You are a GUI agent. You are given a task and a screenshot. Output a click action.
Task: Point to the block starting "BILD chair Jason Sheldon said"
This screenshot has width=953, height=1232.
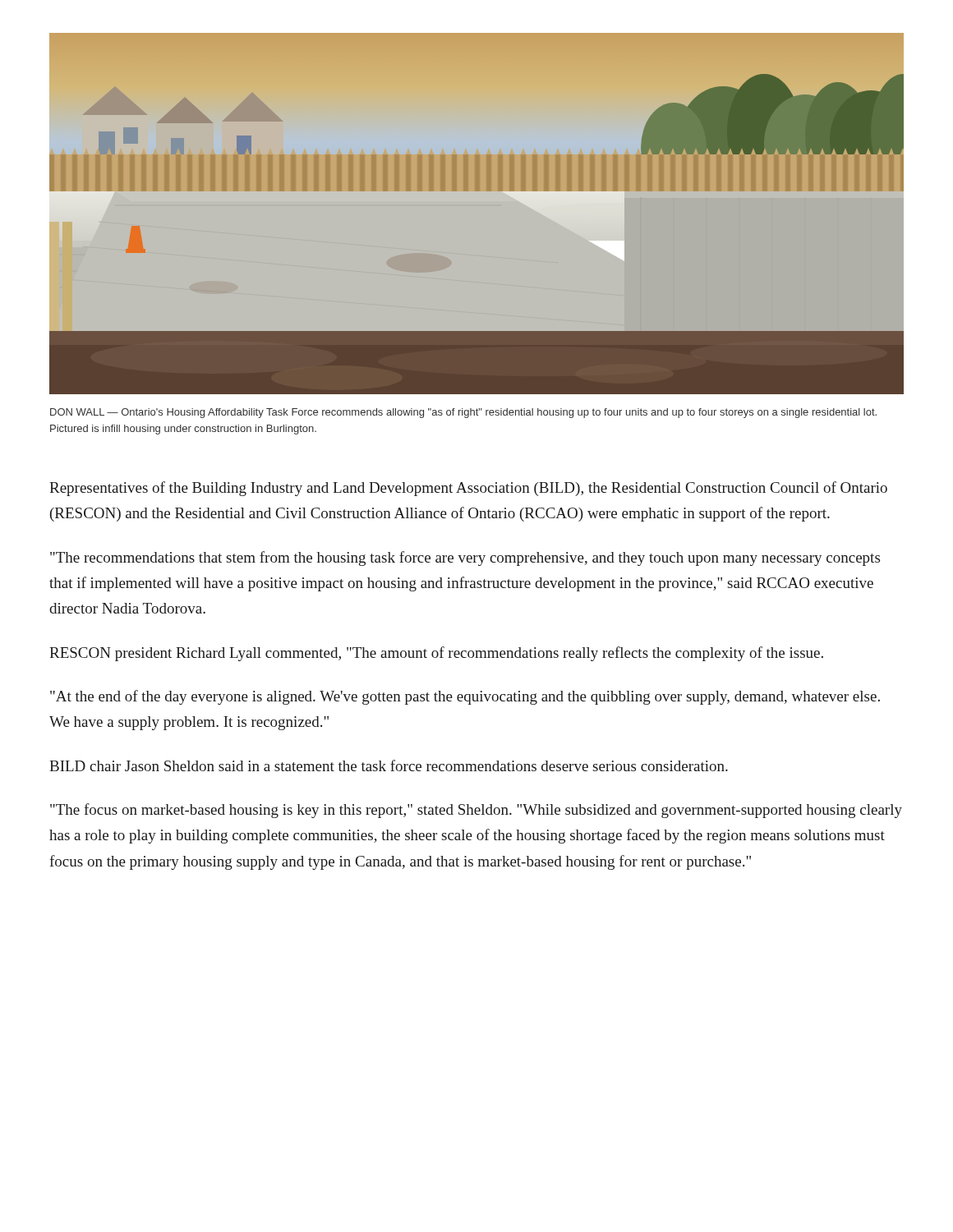389,766
